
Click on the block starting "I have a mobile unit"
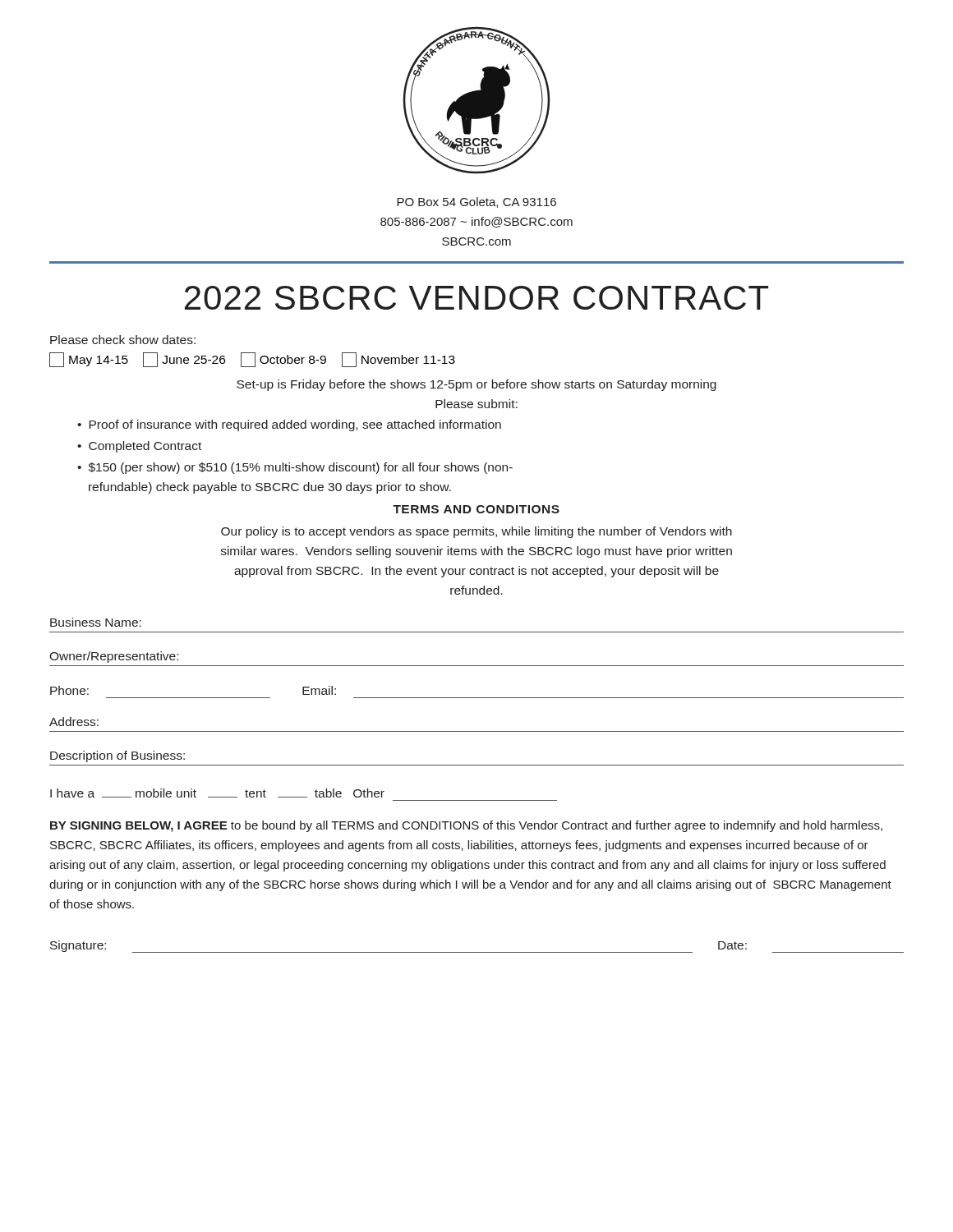tap(303, 791)
